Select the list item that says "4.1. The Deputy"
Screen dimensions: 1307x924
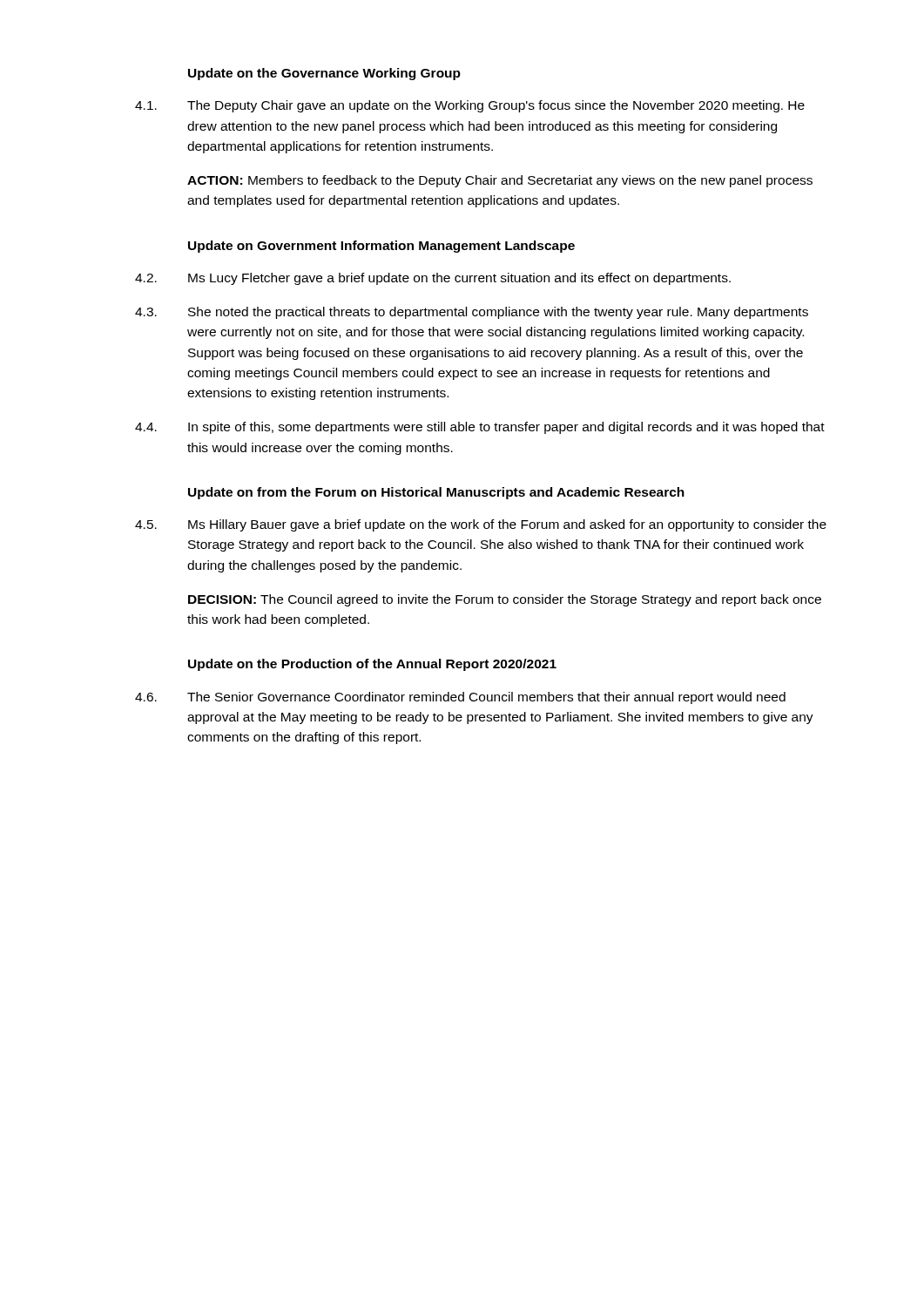pyautogui.click(x=486, y=126)
